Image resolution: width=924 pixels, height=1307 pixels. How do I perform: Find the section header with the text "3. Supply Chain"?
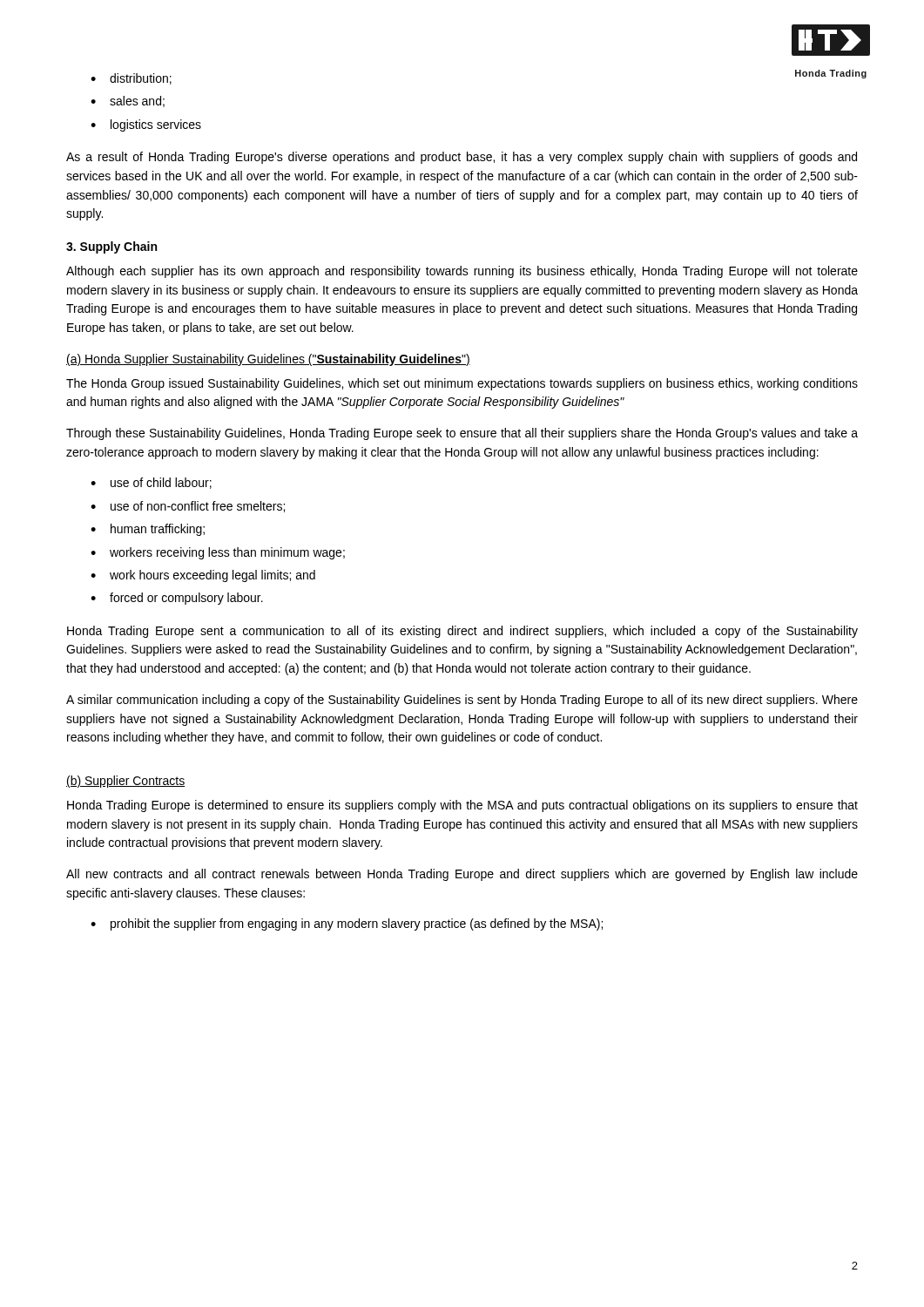tap(112, 247)
